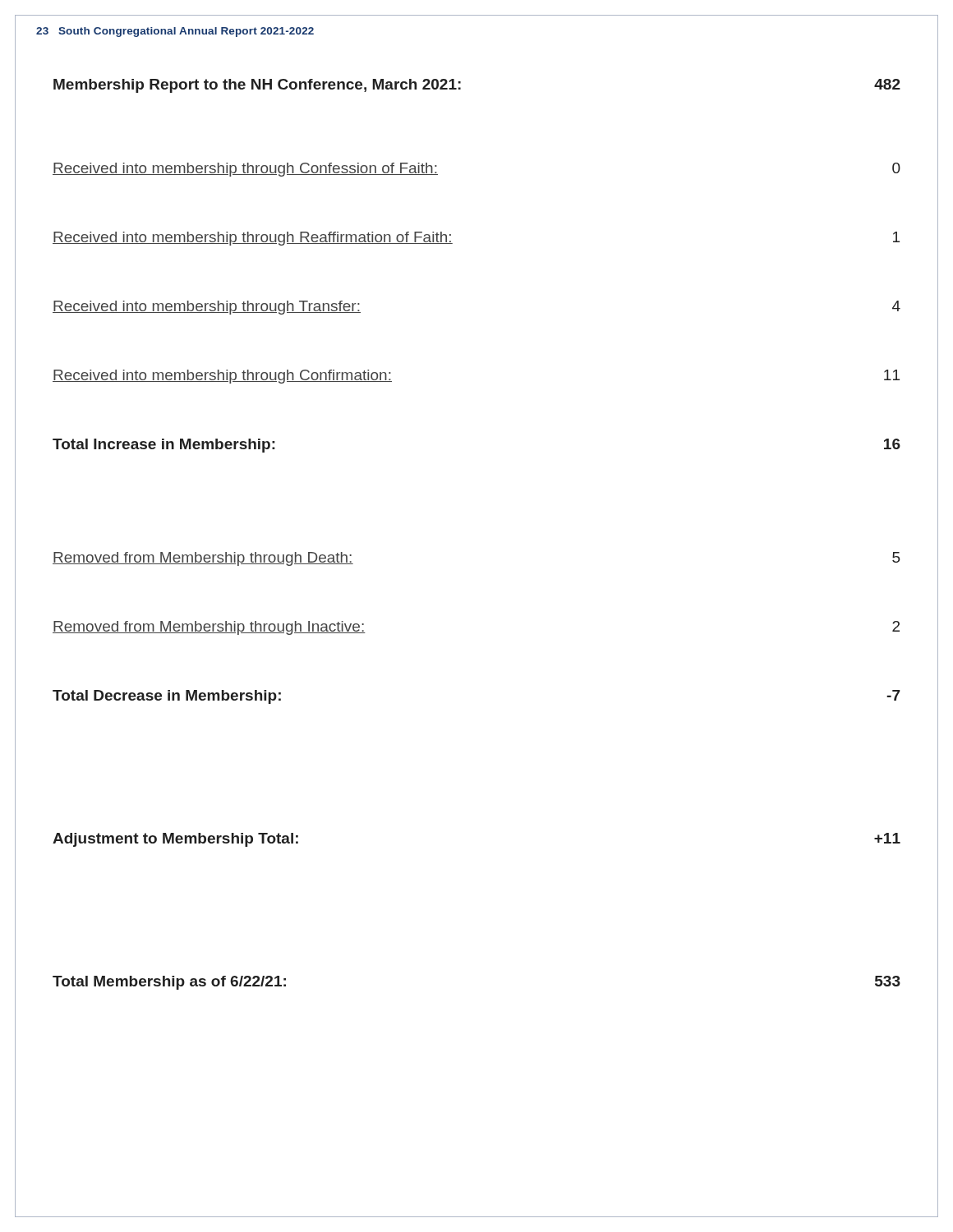Find the region starting "Received into membership through Reaffirmation"
The height and width of the screenshot is (1232, 953).
coord(253,239)
